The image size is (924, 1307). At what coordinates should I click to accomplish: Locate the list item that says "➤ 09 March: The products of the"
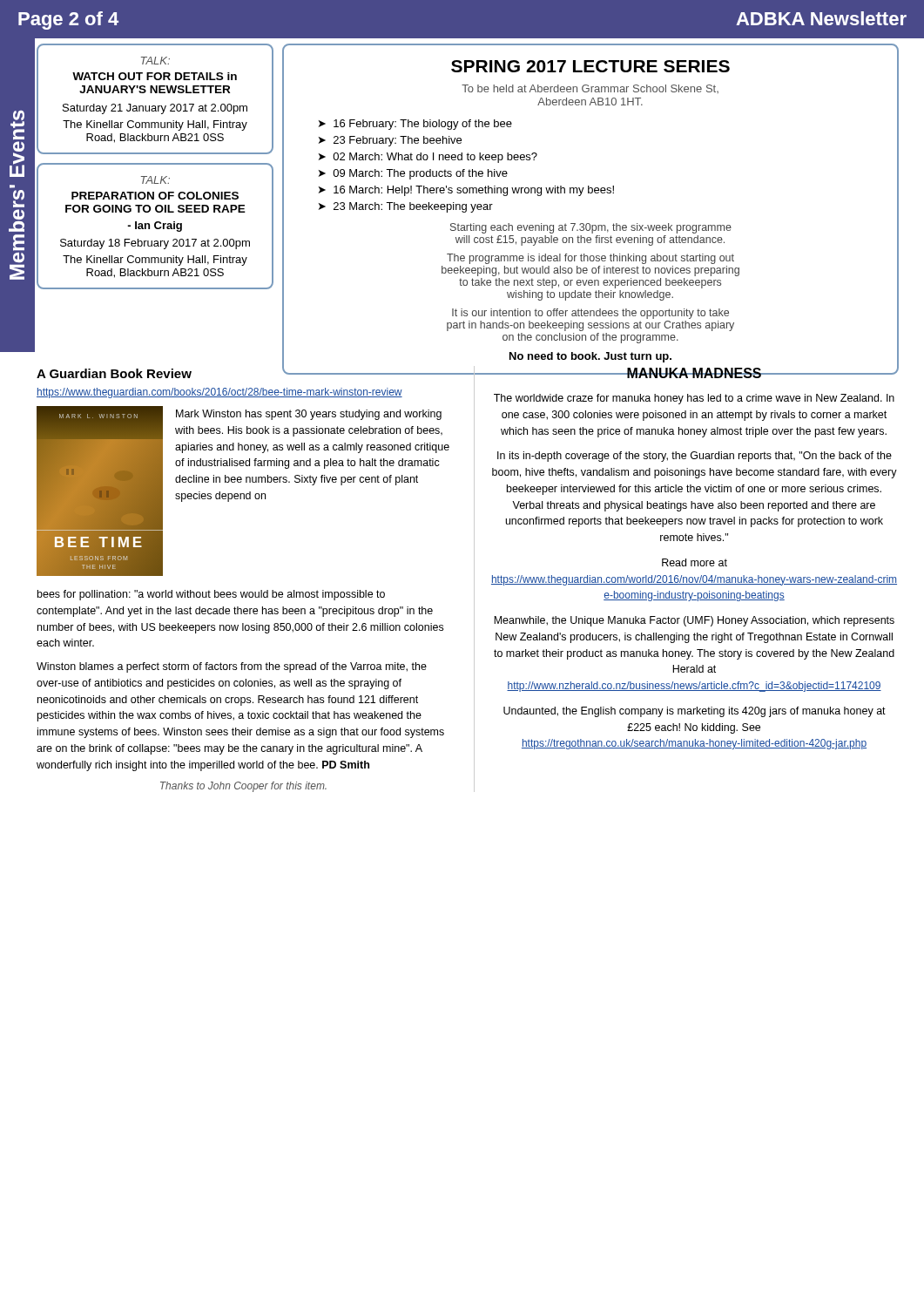[412, 173]
